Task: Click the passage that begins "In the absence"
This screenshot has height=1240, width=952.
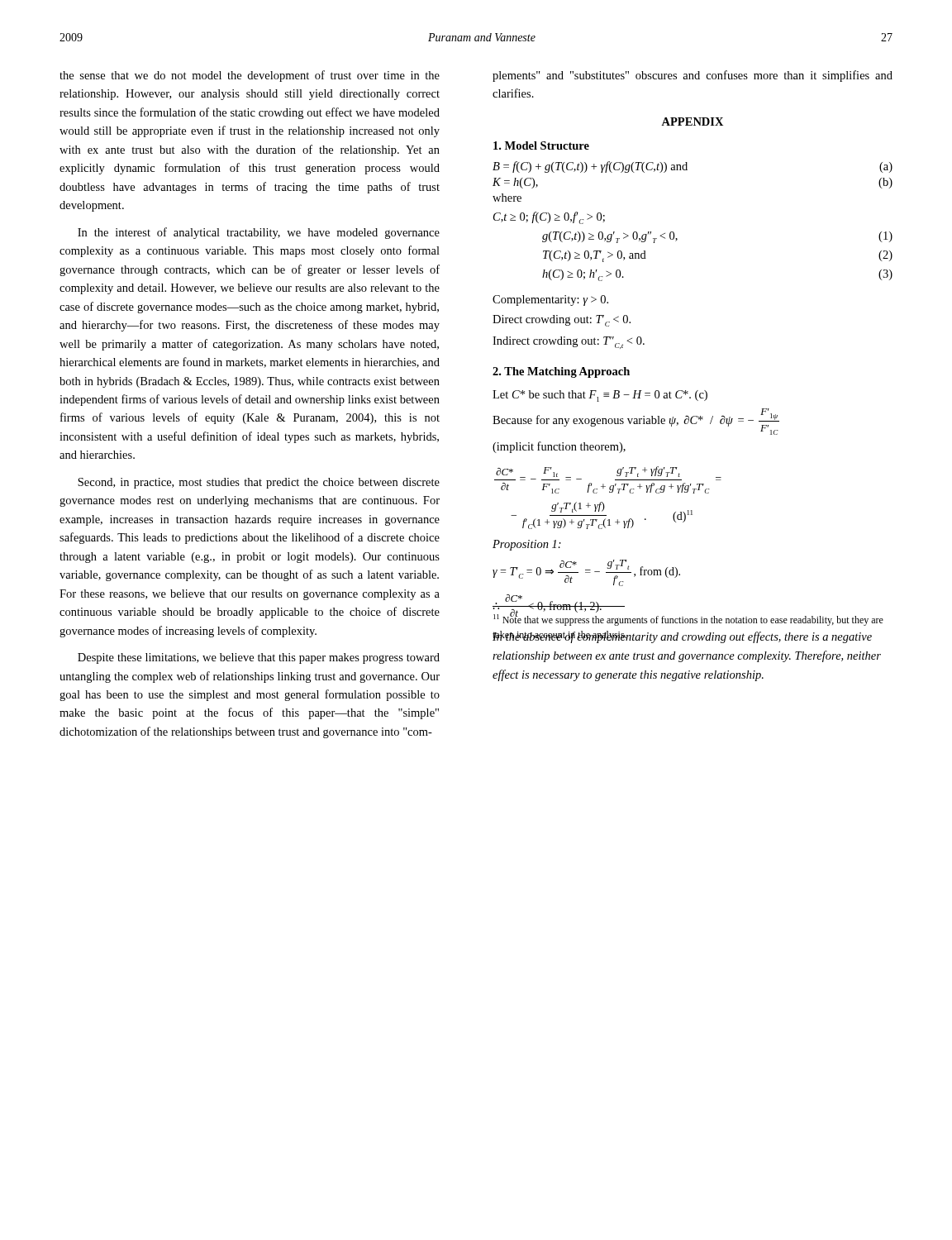Action: tap(687, 656)
